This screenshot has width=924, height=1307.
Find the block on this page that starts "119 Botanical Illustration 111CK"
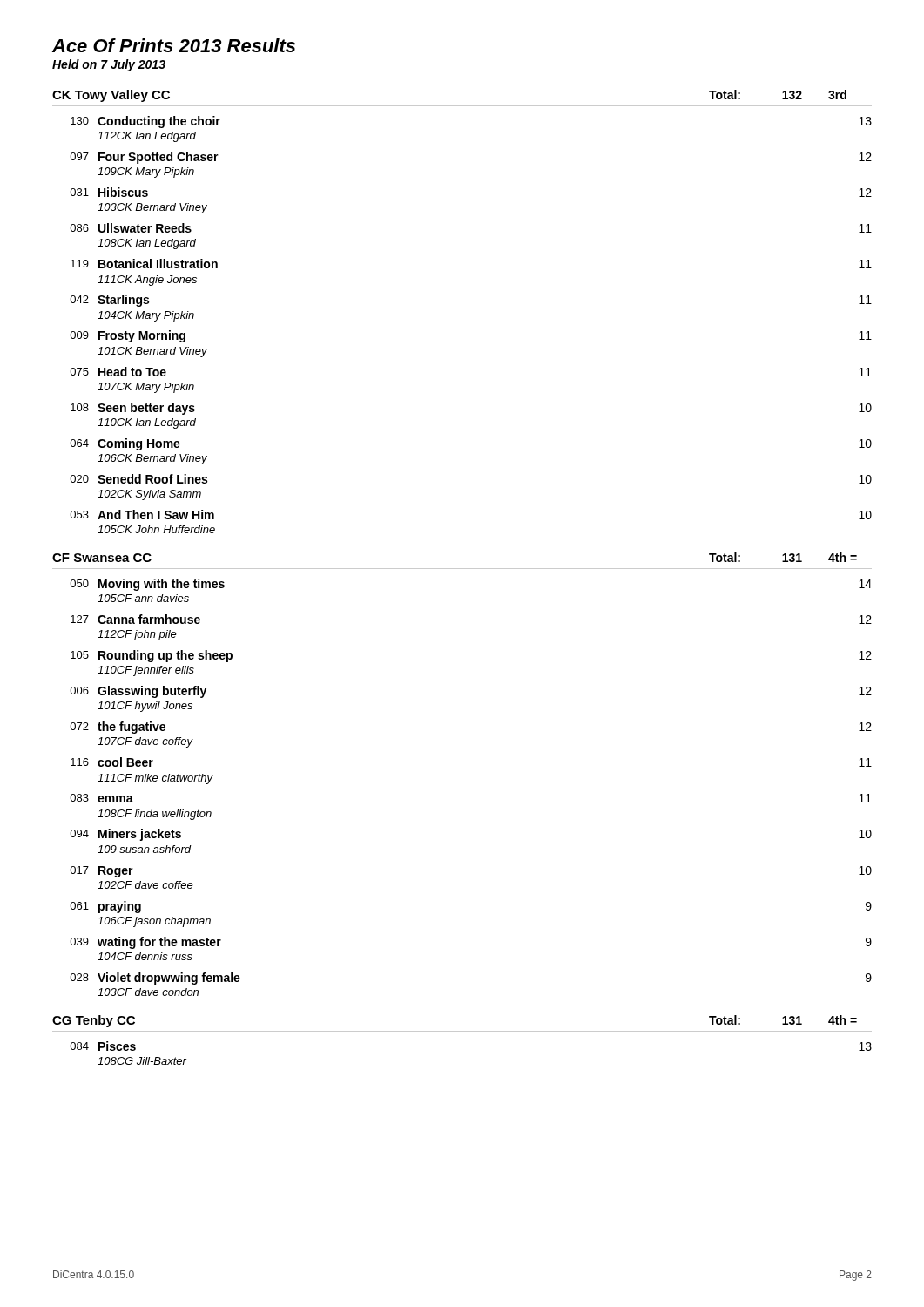[x=142, y=264]
